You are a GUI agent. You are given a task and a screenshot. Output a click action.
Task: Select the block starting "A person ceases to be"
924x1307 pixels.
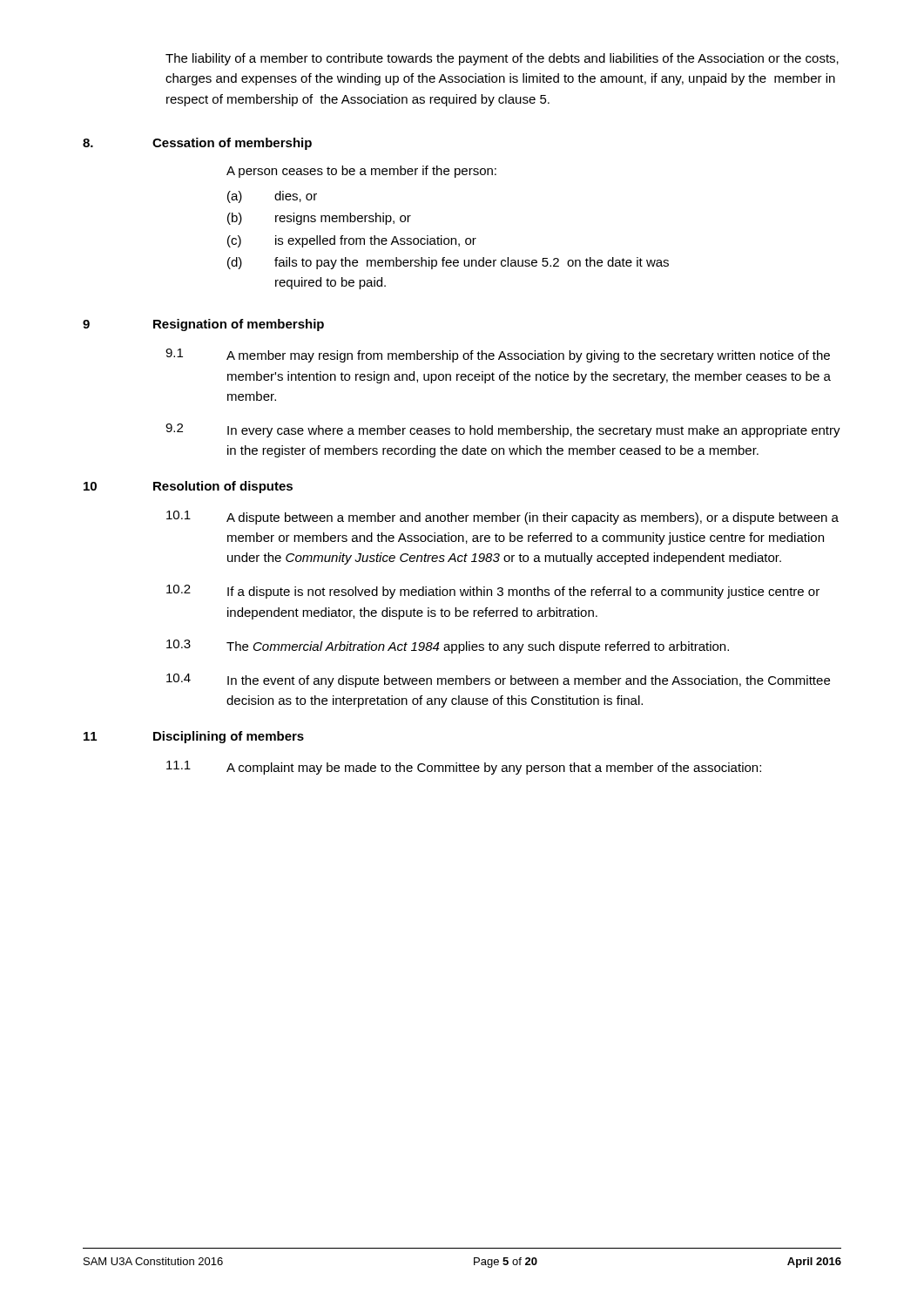click(x=362, y=170)
